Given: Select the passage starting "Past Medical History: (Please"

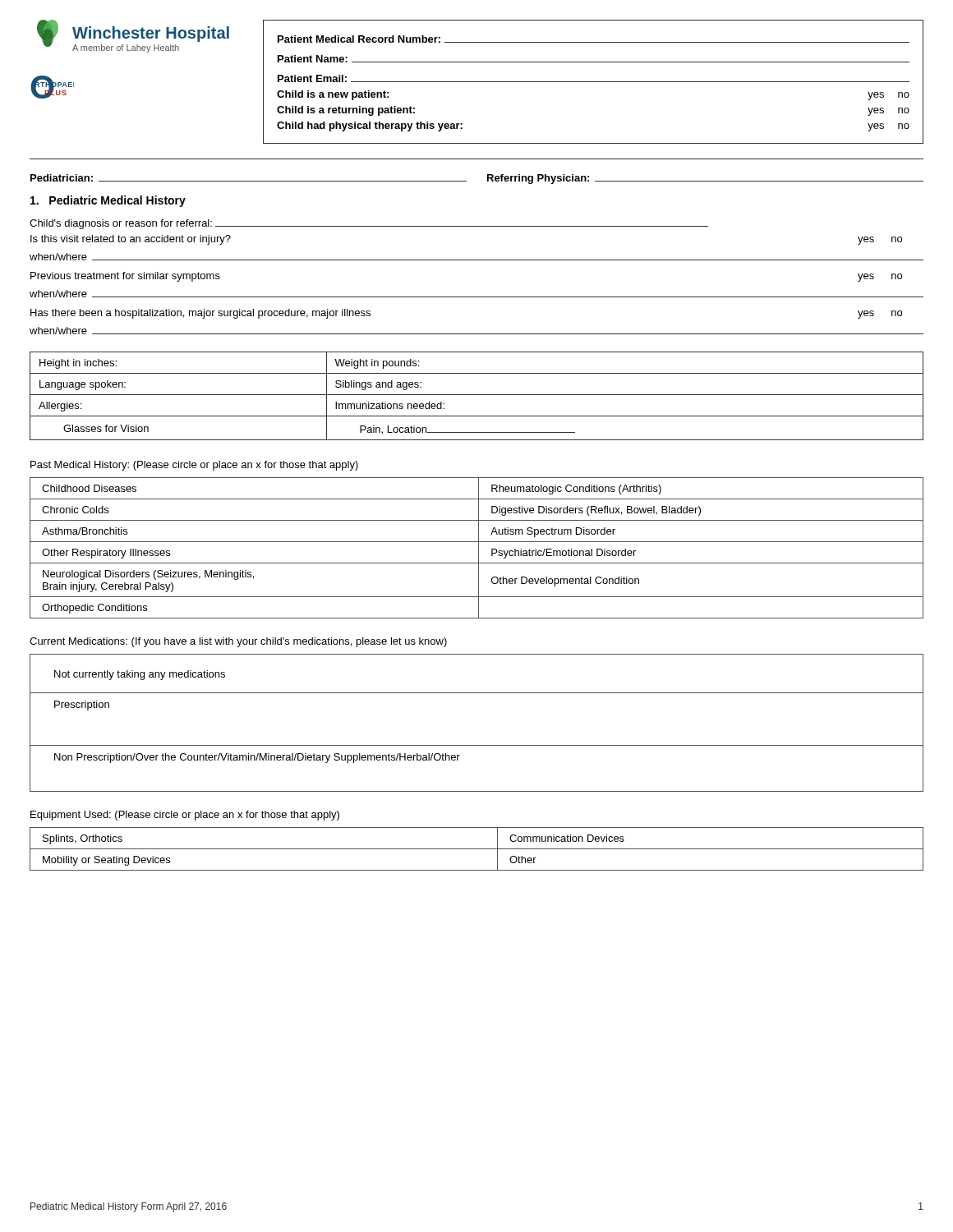Looking at the screenshot, I should (194, 464).
